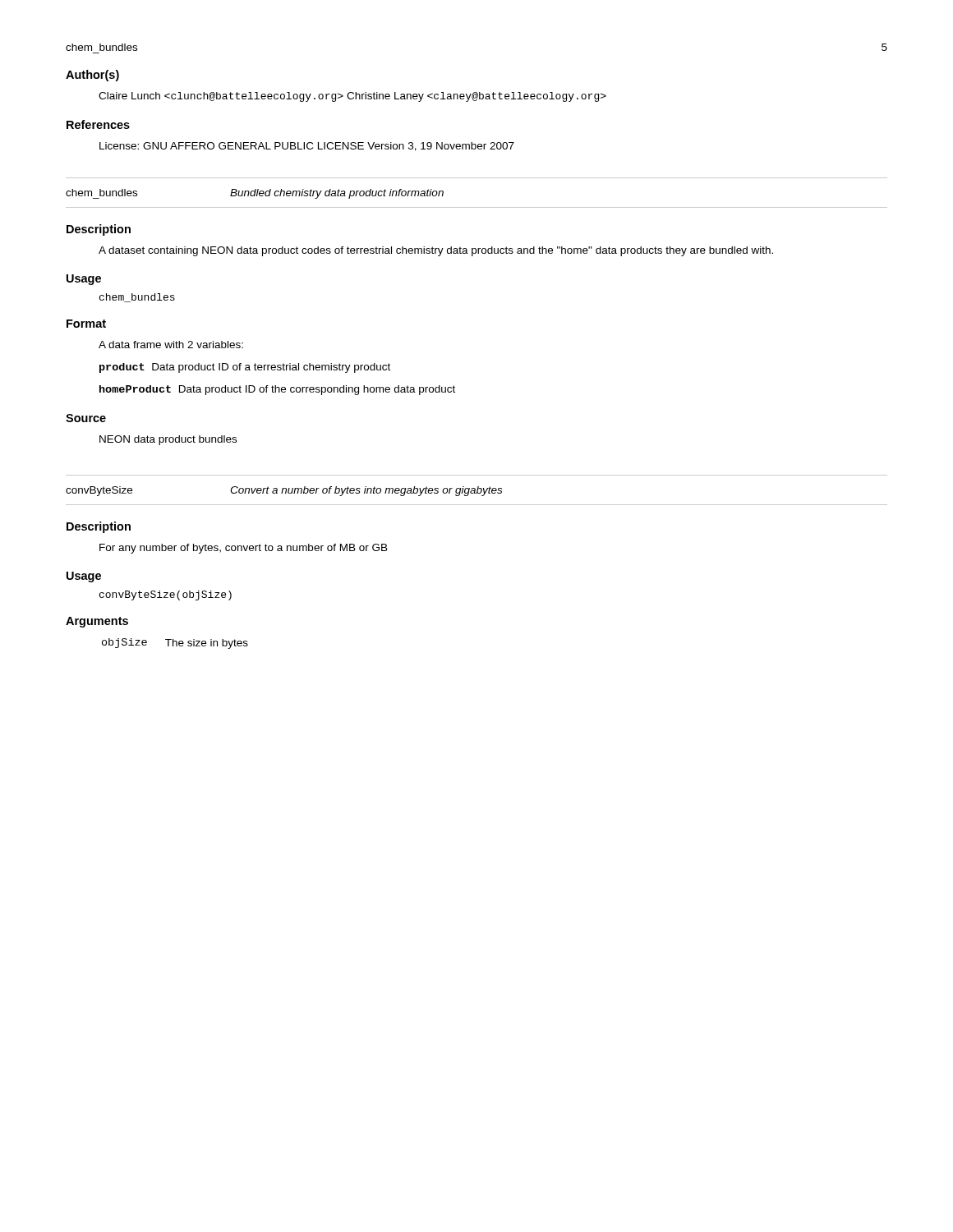Viewport: 953px width, 1232px height.
Task: Navigate to the element starting "convByteSize Convert a number of"
Action: [284, 490]
